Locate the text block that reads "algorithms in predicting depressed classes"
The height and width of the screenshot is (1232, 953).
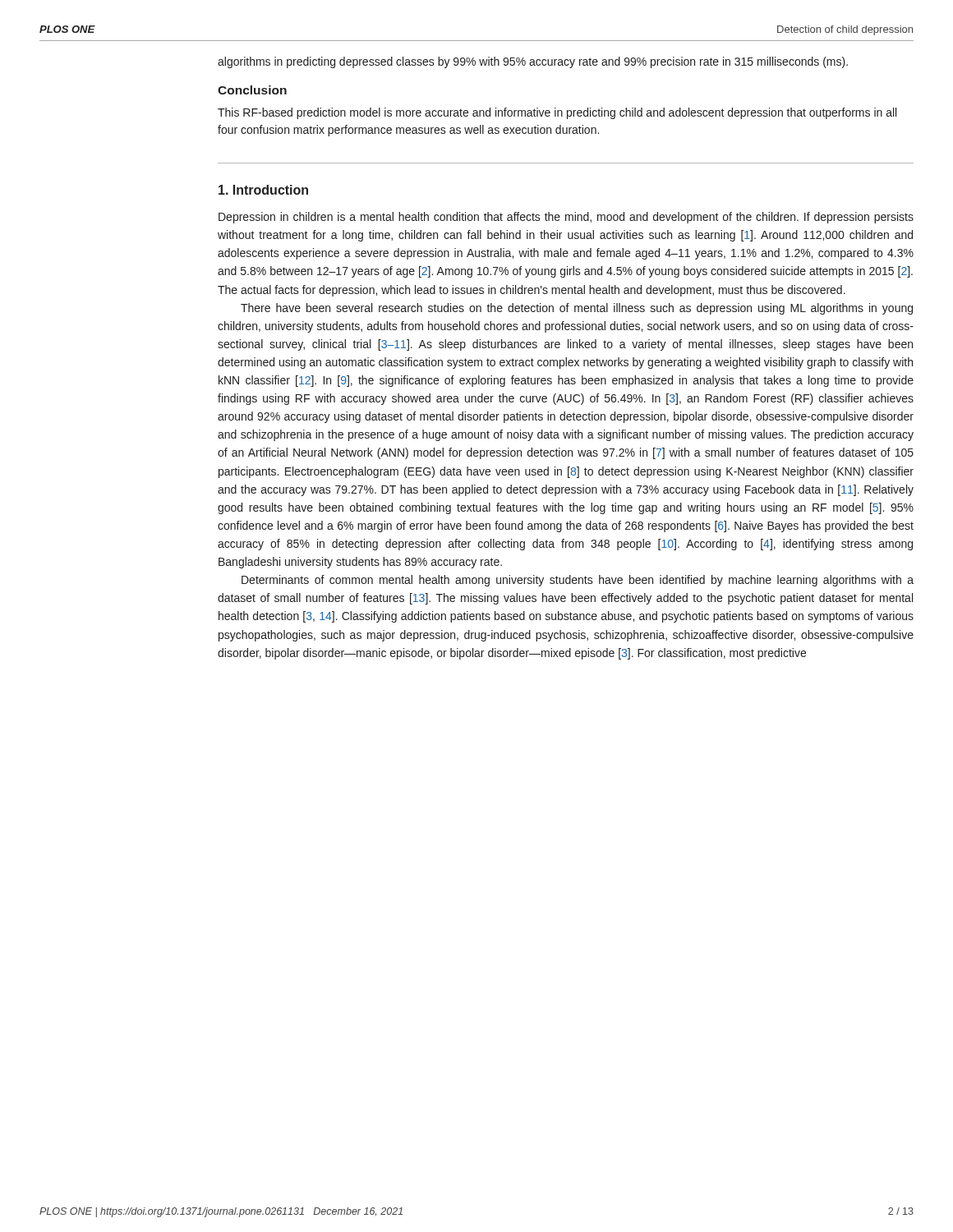tap(533, 62)
